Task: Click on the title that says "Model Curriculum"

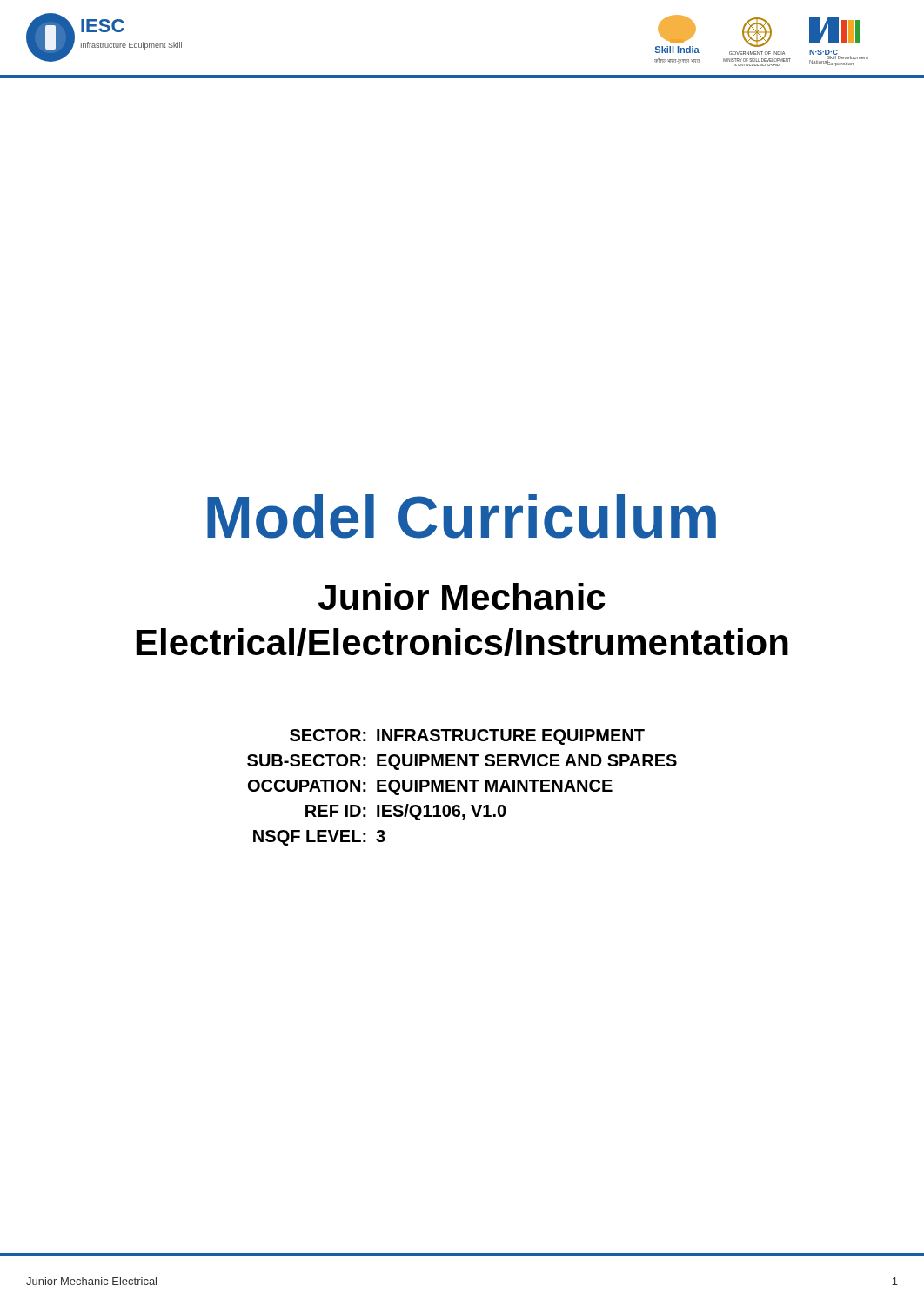Action: click(462, 516)
